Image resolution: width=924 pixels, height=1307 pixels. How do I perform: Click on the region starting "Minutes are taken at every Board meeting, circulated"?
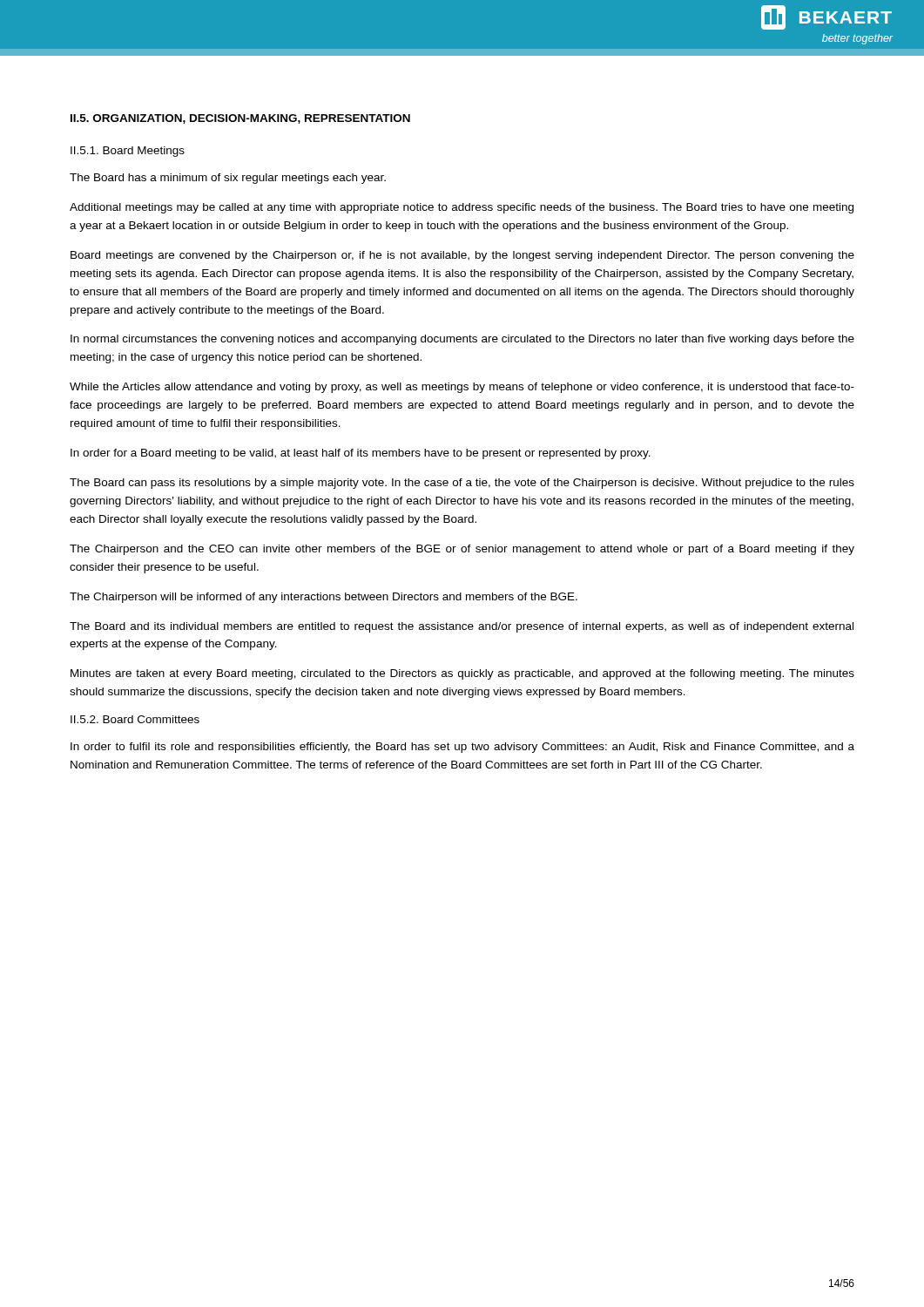point(462,683)
